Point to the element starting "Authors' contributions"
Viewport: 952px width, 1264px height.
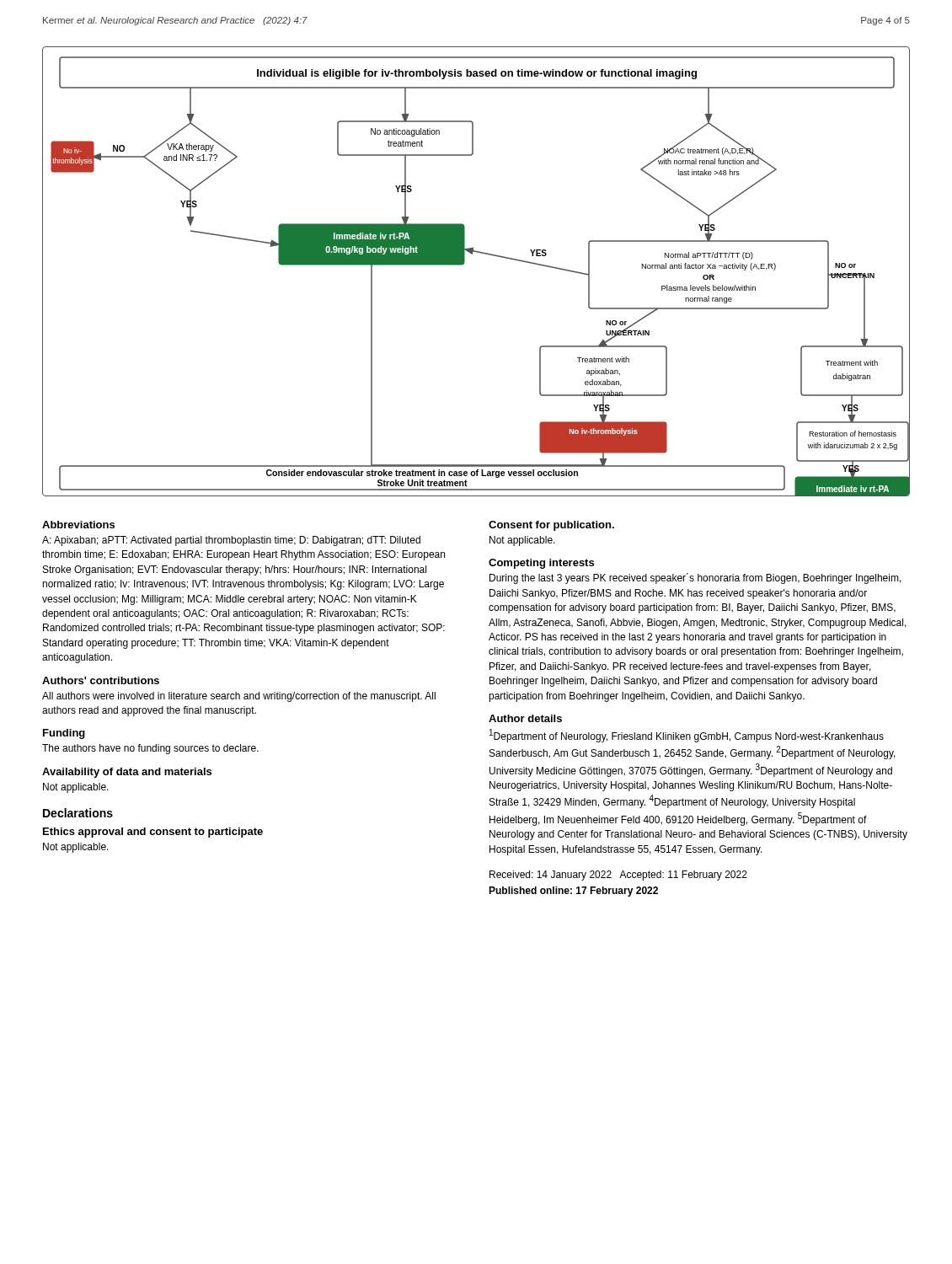(x=101, y=680)
